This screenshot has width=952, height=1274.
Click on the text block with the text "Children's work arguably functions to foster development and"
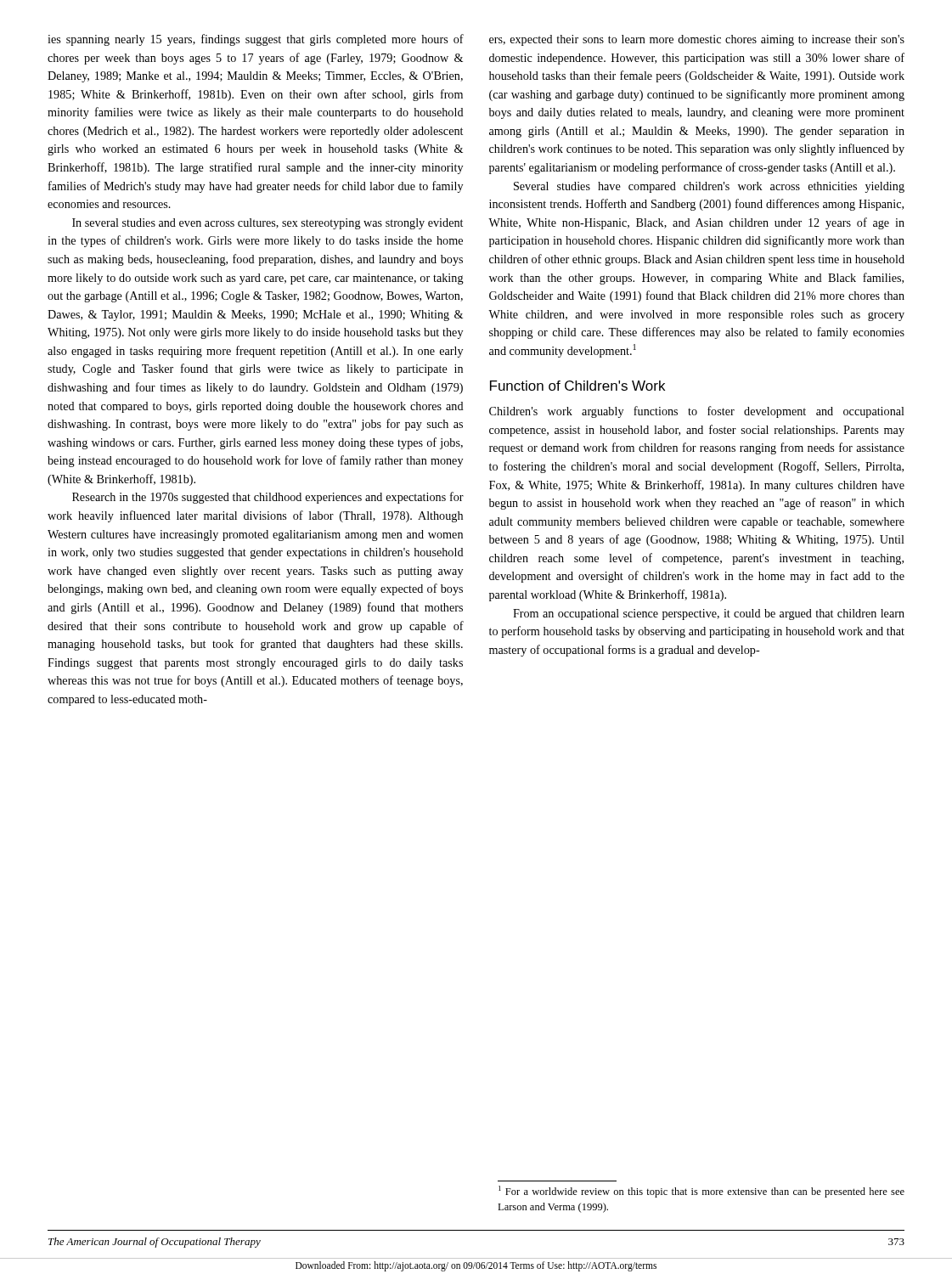(697, 504)
